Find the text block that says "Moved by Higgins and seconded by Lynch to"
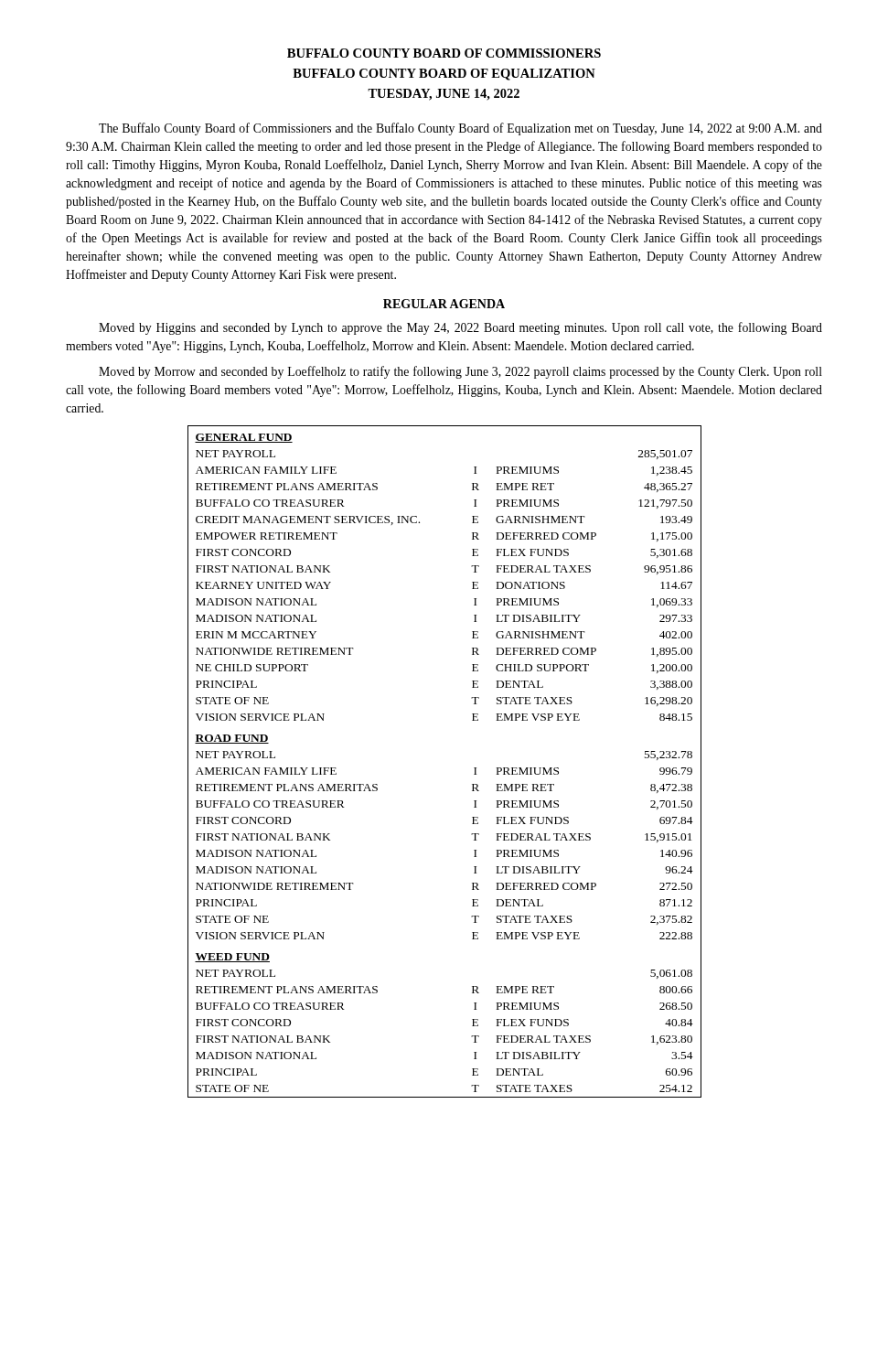Image resolution: width=888 pixels, height=1372 pixels. 444,337
